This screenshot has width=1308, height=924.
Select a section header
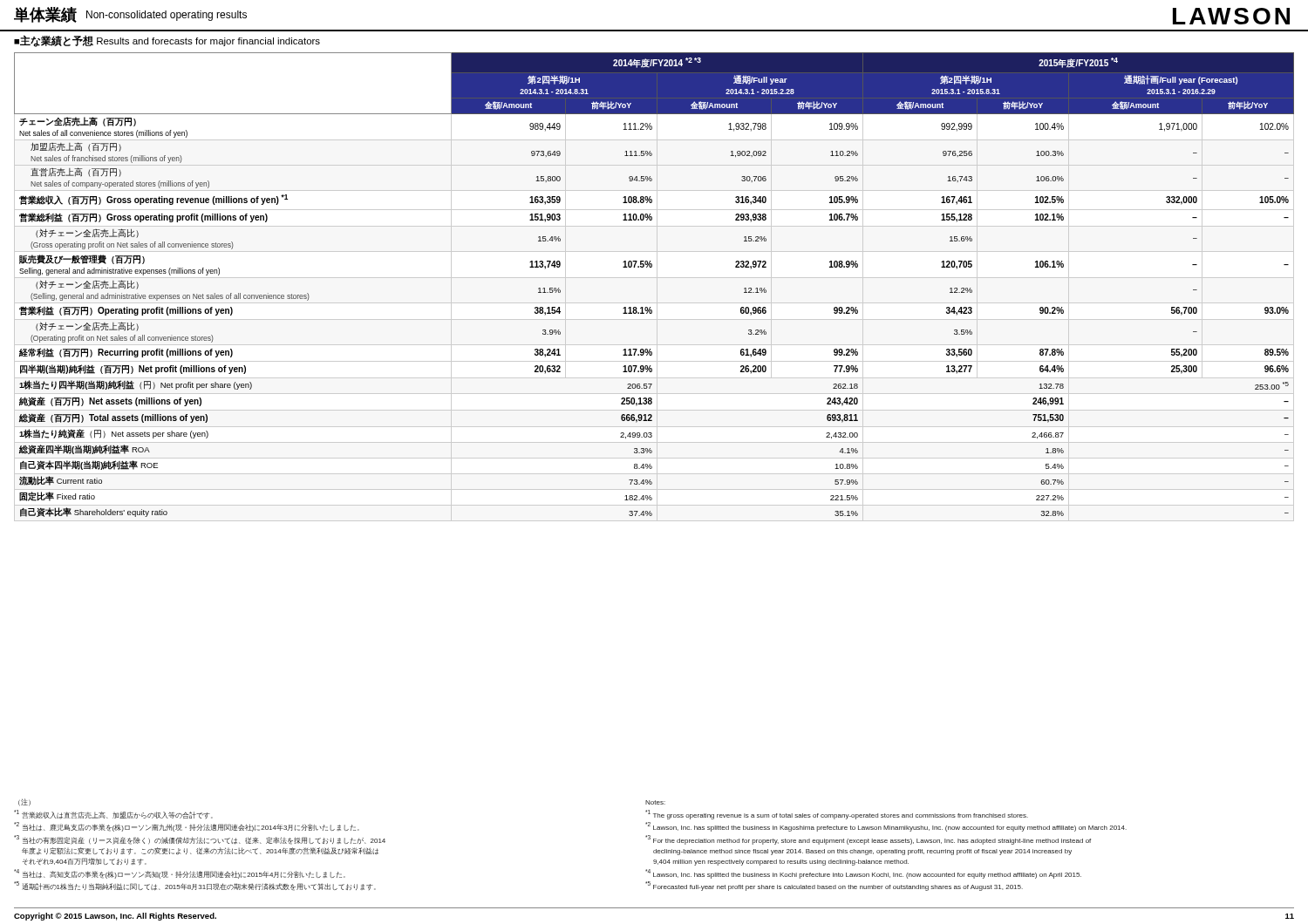167,41
